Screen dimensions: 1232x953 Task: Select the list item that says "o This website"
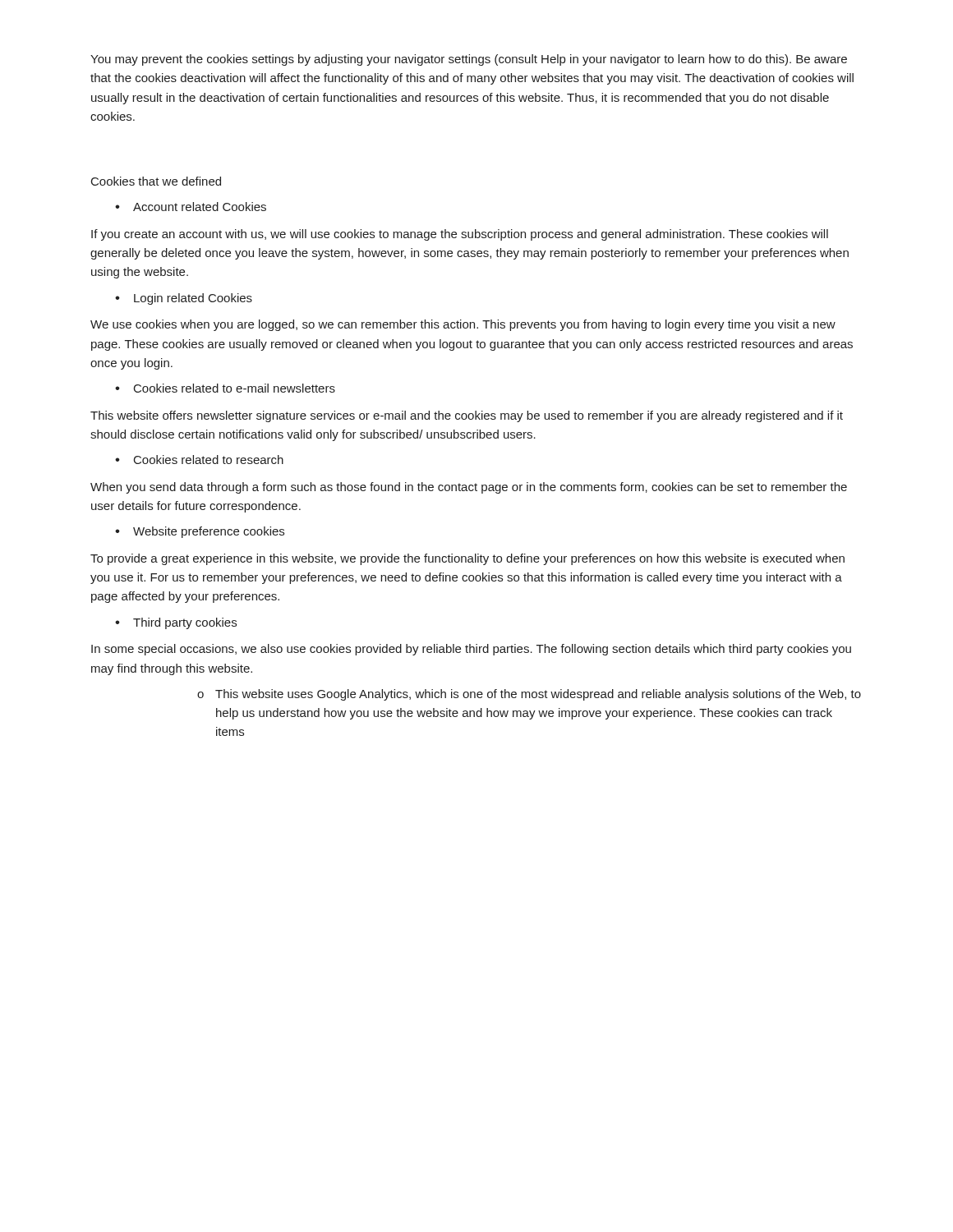pos(530,713)
